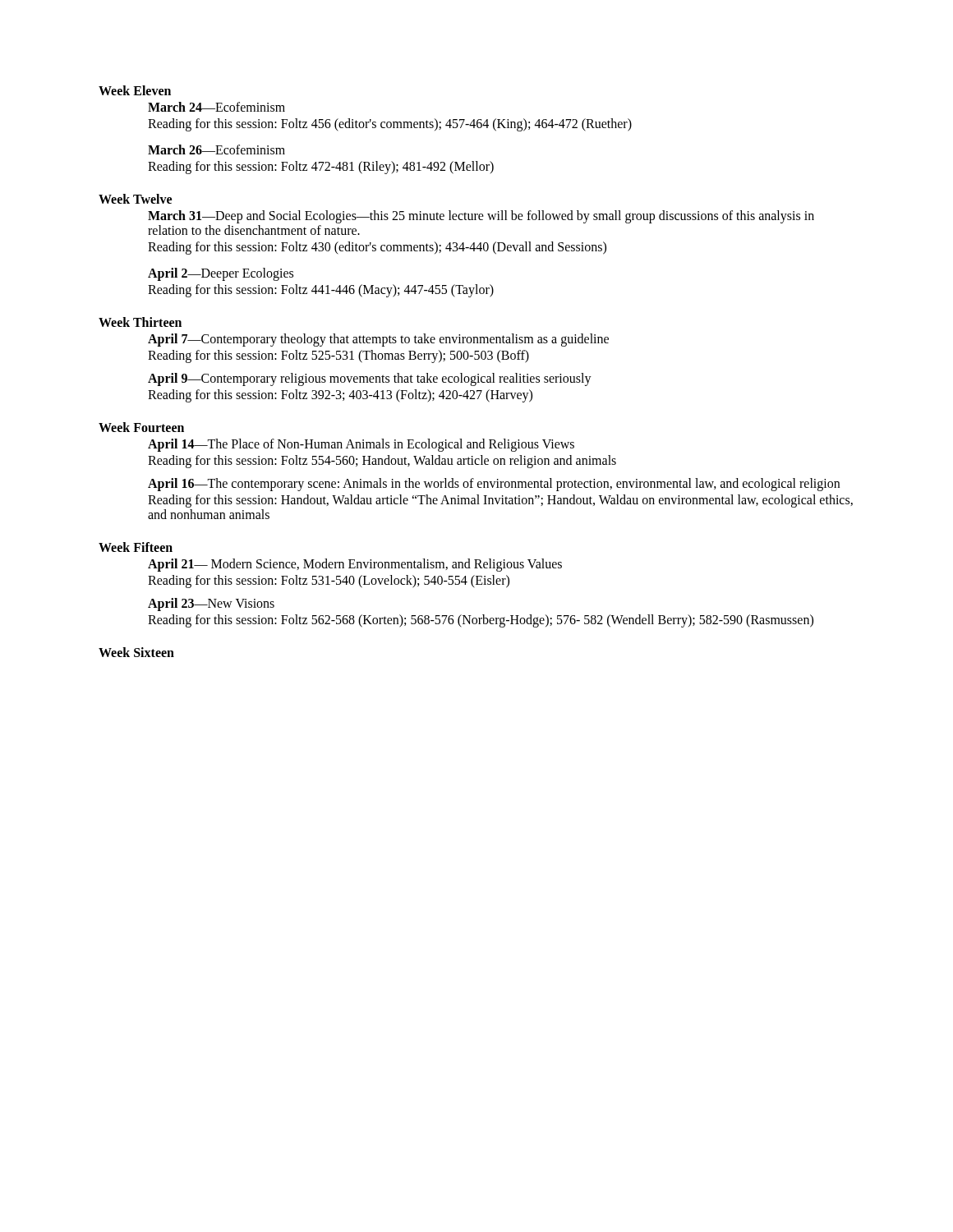This screenshot has width=953, height=1232.
Task: Find the region starting "Reading for this session: Foltz 525-531 (Thomas"
Action: pos(339,355)
